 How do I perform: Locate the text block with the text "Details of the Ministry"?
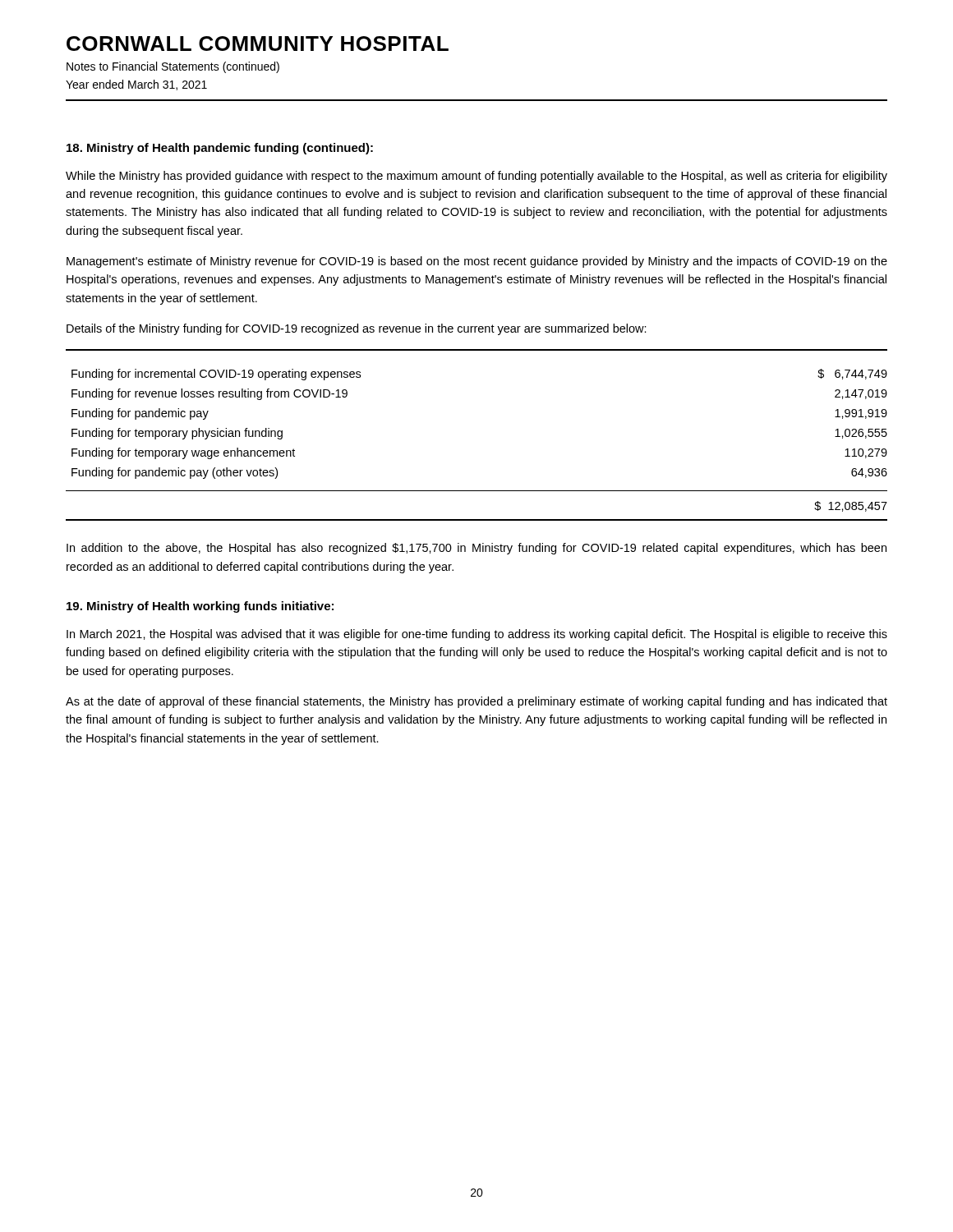point(476,329)
